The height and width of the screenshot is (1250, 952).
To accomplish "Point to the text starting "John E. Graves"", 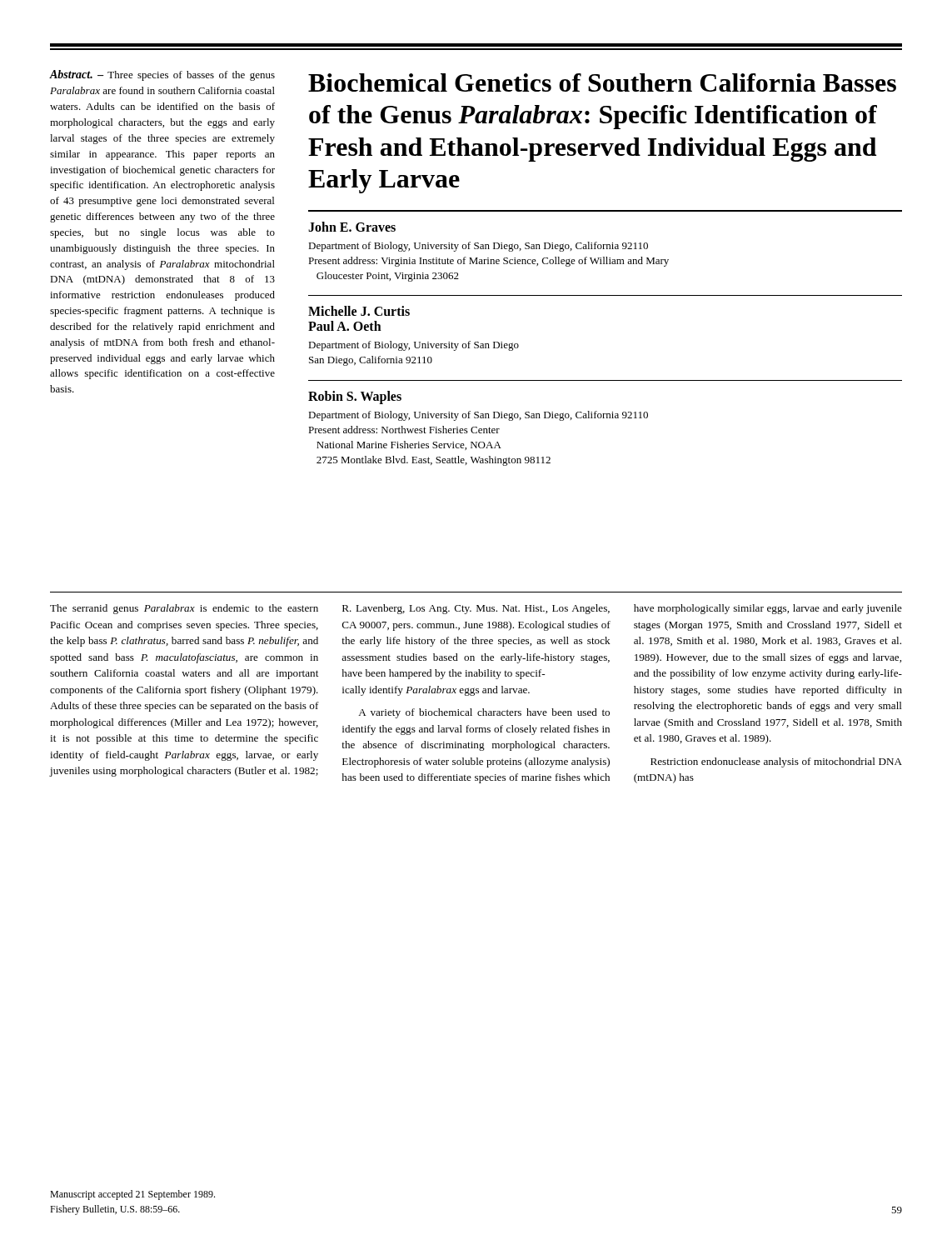I will point(352,227).
